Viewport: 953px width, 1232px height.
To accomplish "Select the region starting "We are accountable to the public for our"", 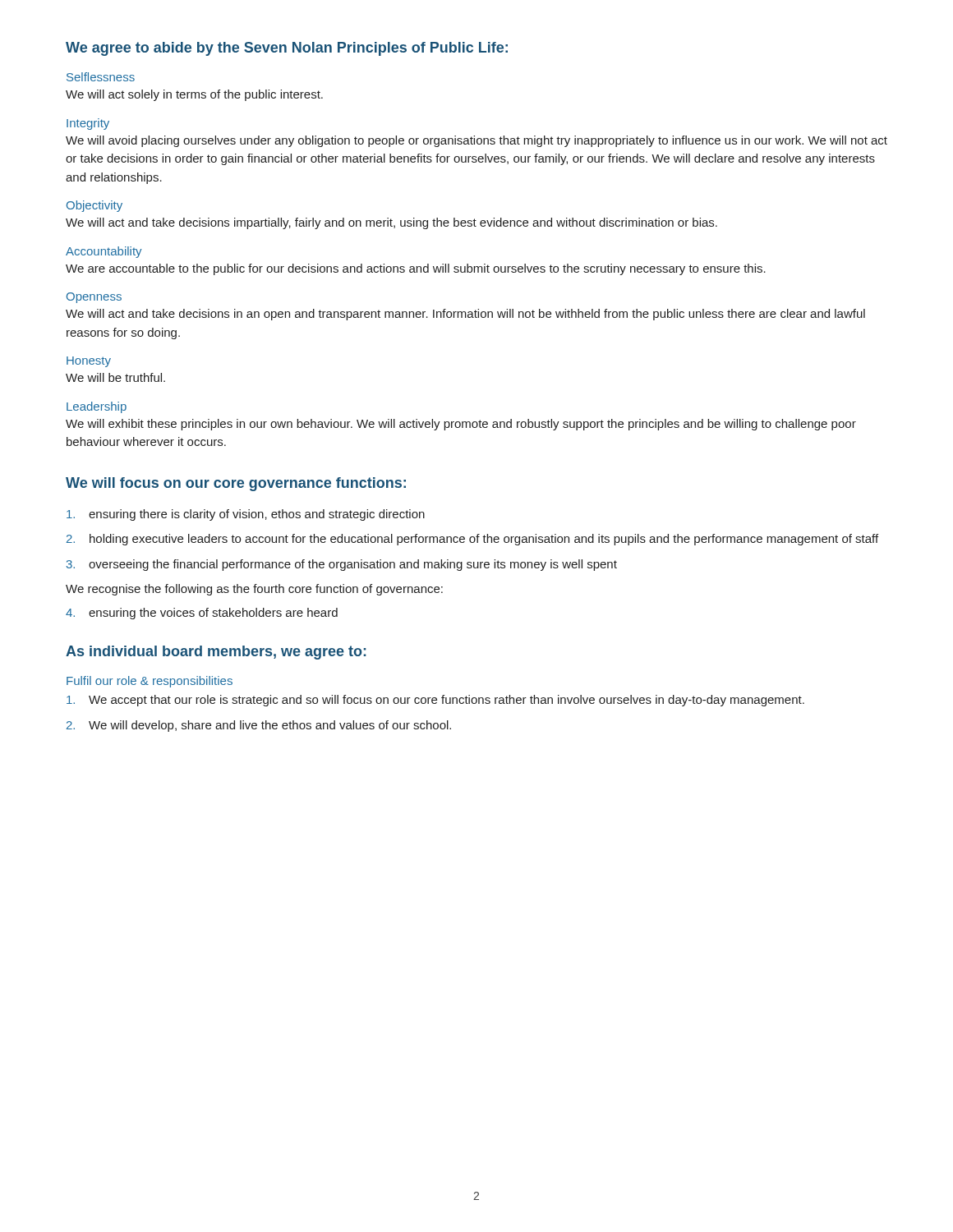I will tap(476, 268).
